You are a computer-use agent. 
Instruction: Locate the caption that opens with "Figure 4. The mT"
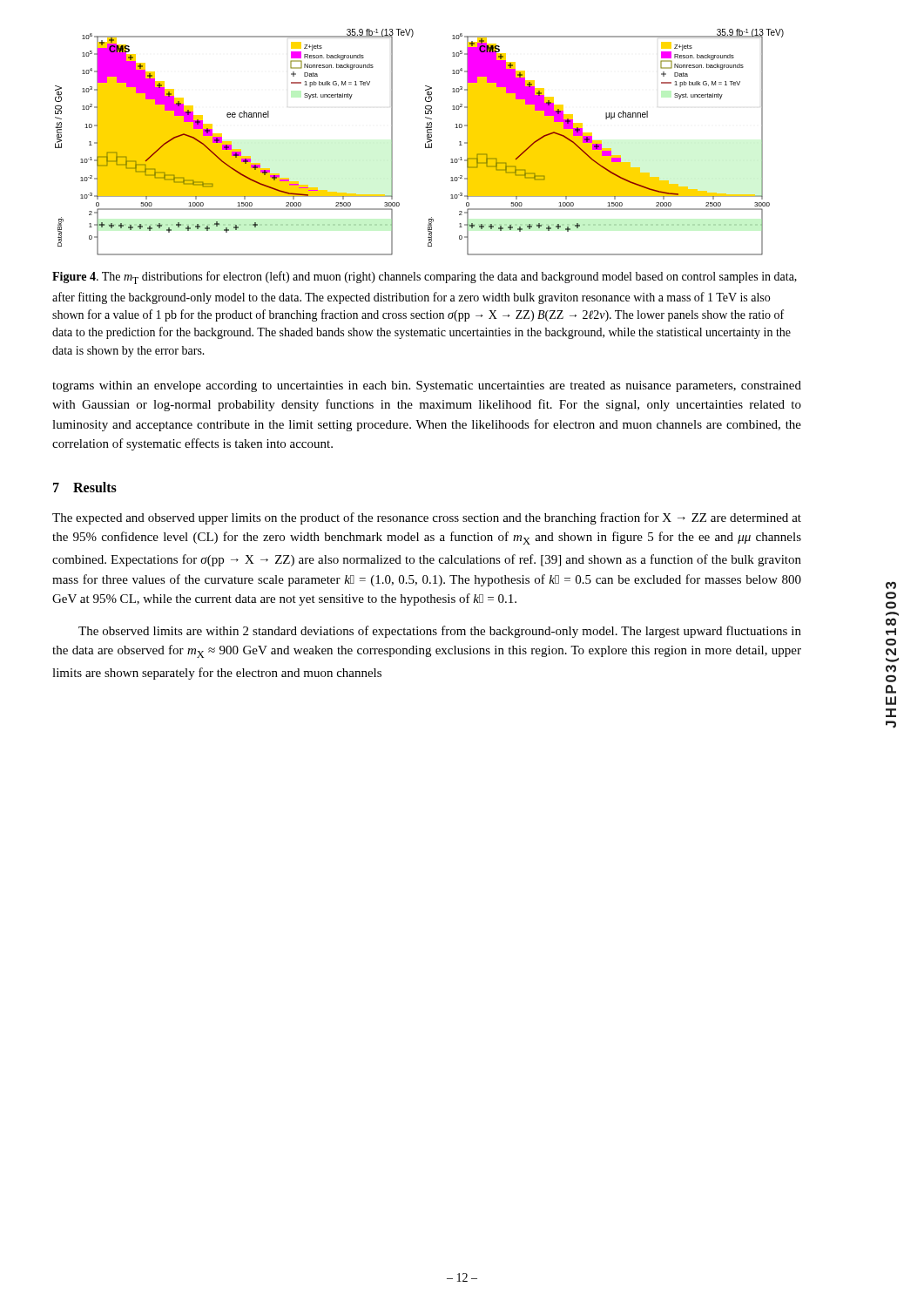[425, 314]
